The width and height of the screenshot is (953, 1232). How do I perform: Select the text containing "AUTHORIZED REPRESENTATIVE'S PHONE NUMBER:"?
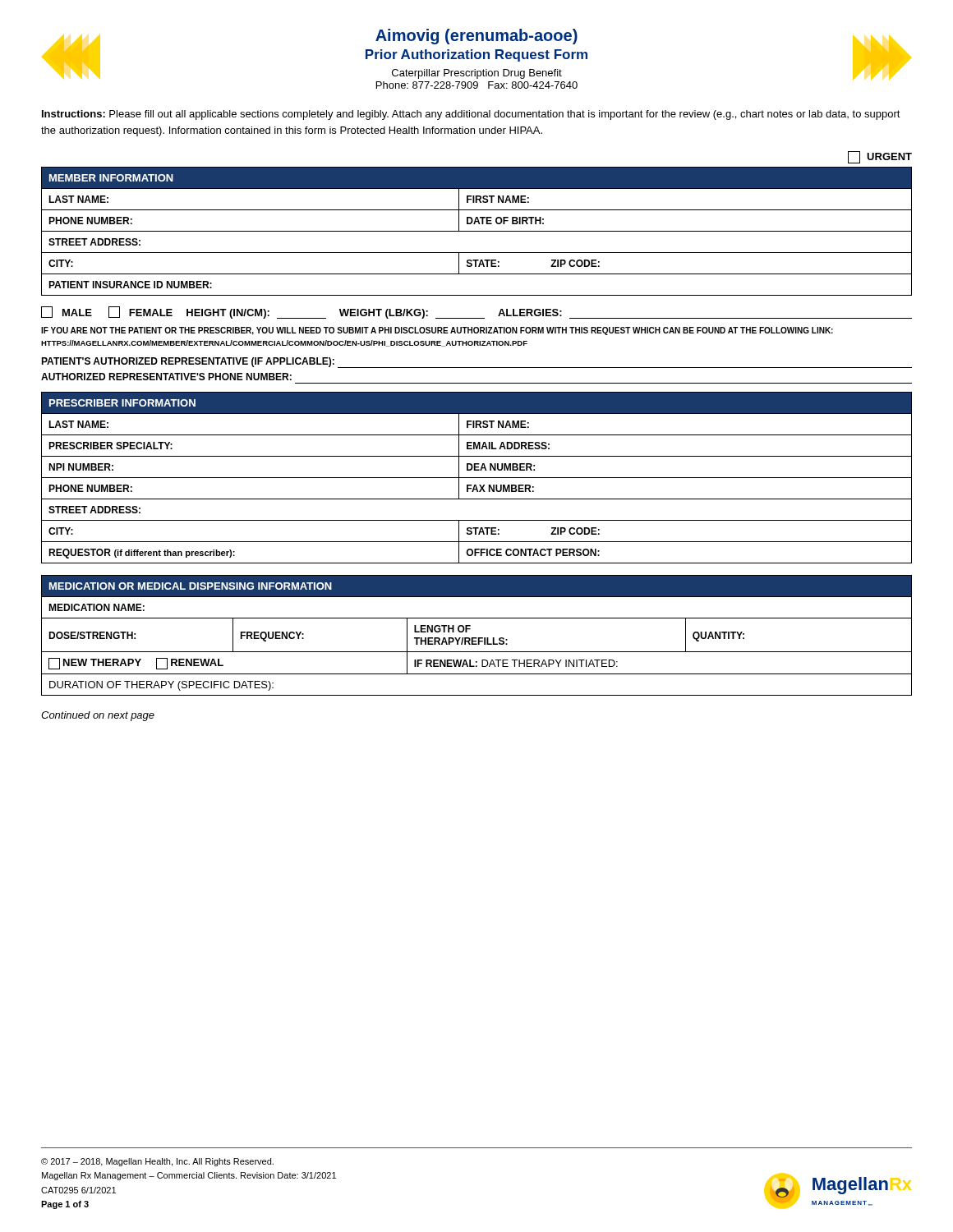pos(476,378)
